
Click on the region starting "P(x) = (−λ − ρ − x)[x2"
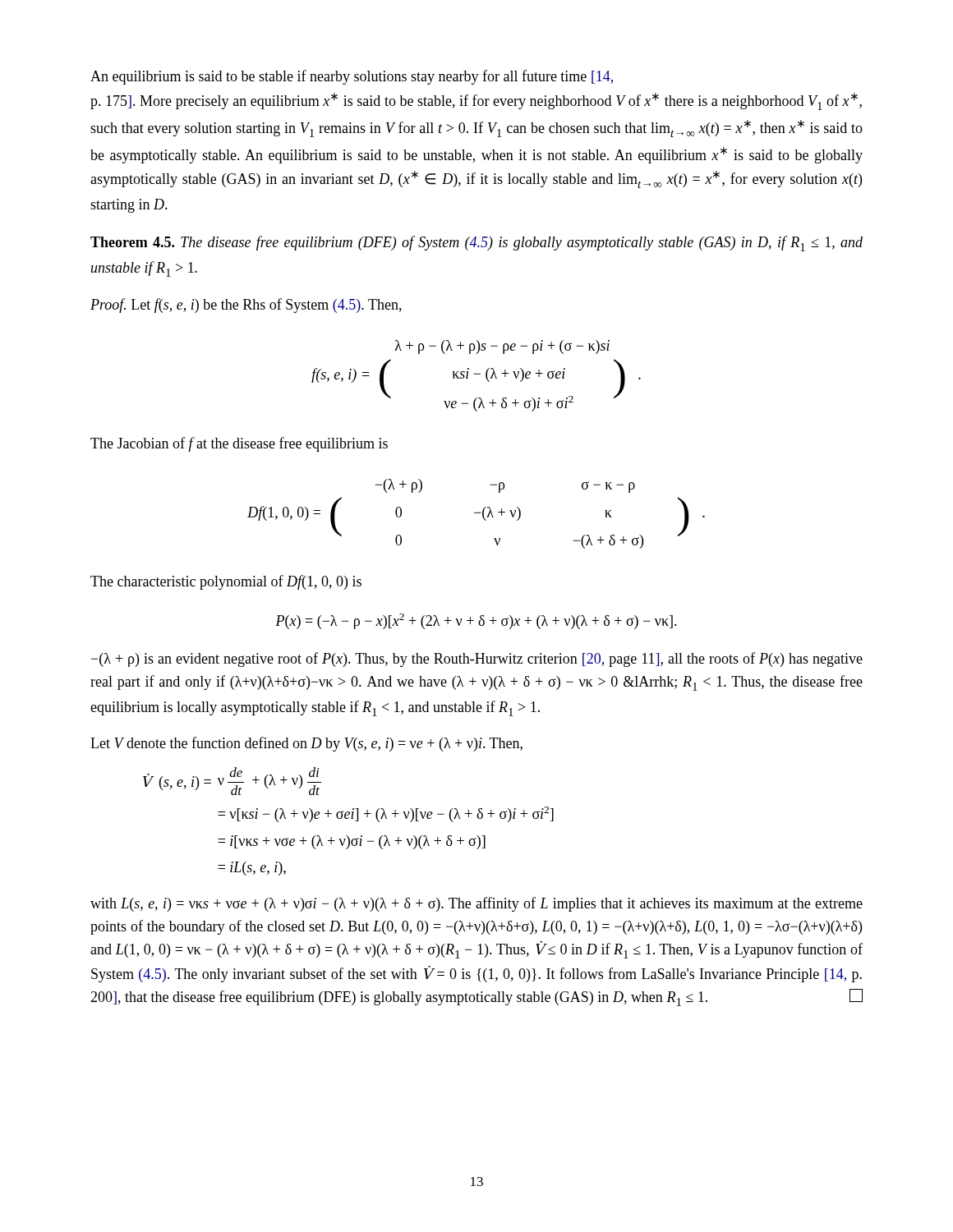click(476, 621)
